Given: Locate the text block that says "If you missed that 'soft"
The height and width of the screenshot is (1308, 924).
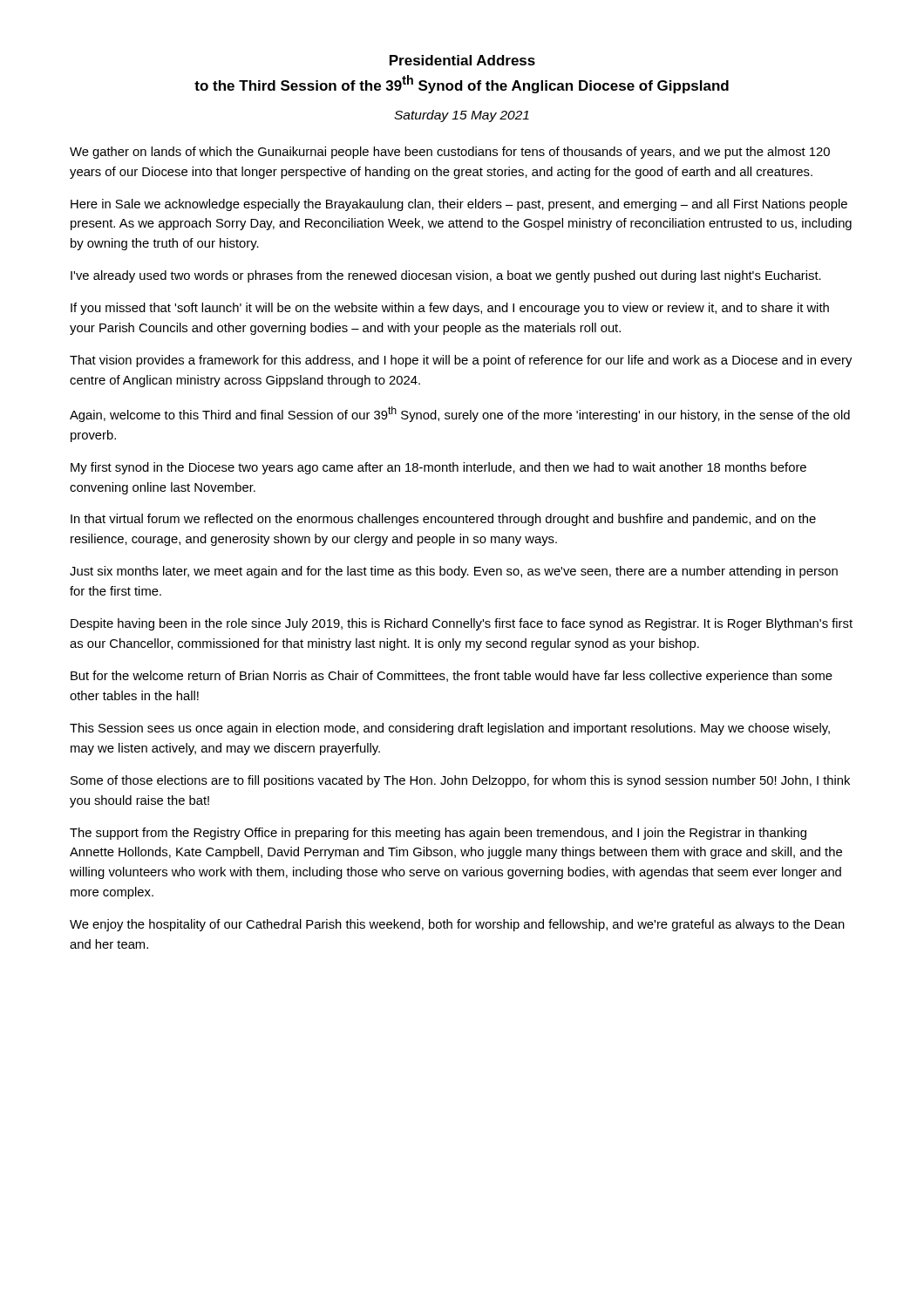Looking at the screenshot, I should point(450,318).
